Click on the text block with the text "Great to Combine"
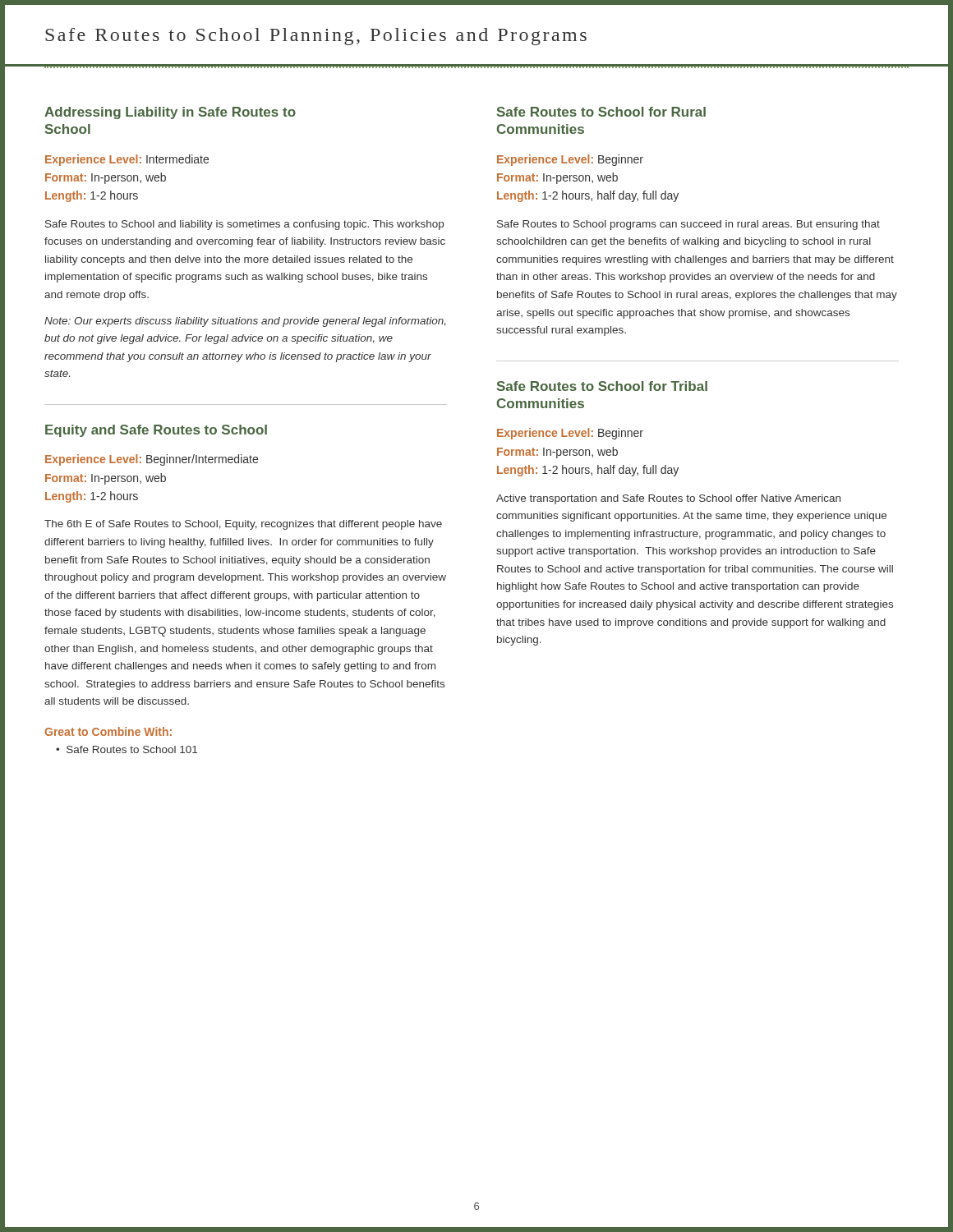Viewport: 953px width, 1232px height. click(x=109, y=732)
